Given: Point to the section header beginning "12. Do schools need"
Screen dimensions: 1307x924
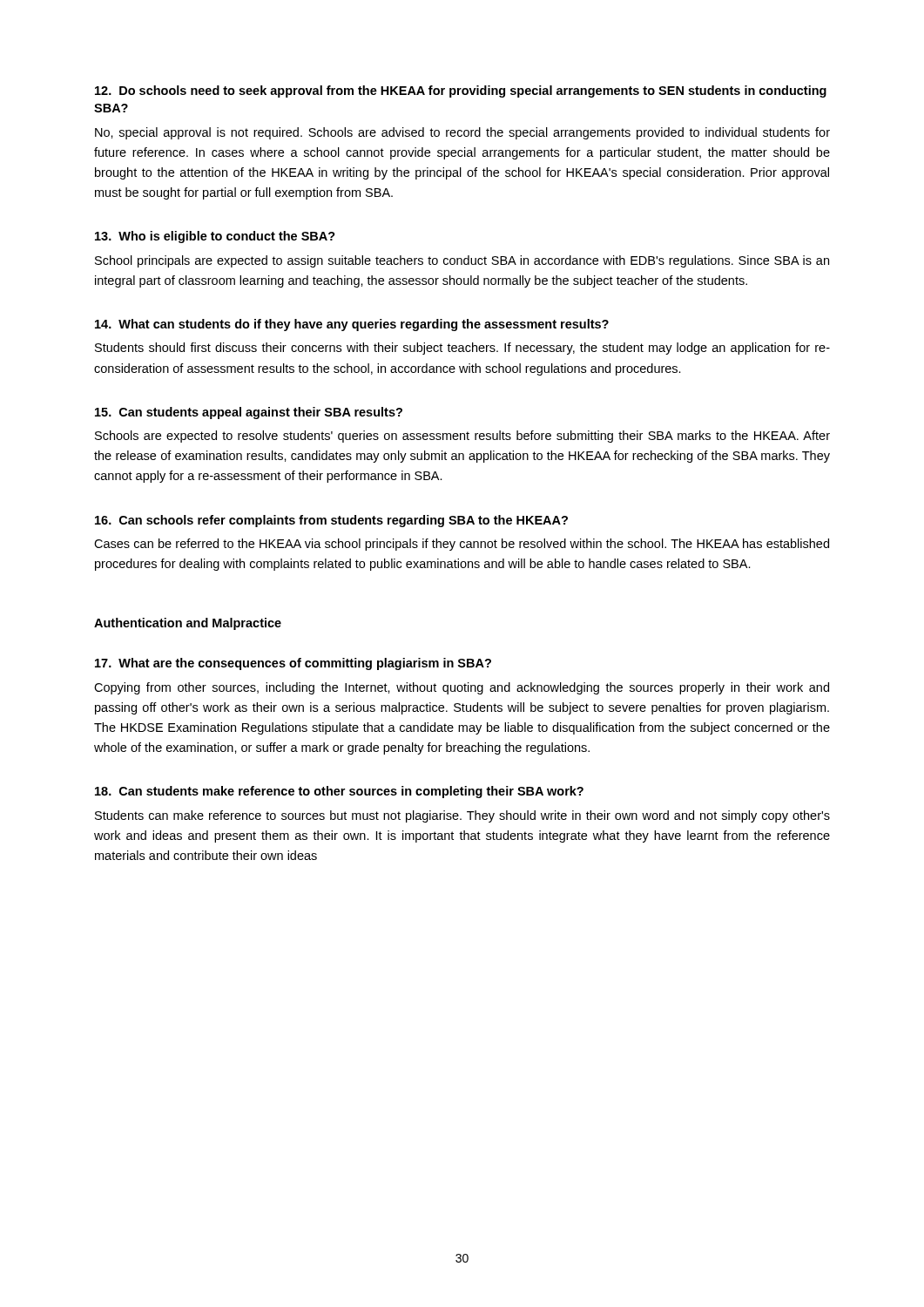Looking at the screenshot, I should [460, 99].
